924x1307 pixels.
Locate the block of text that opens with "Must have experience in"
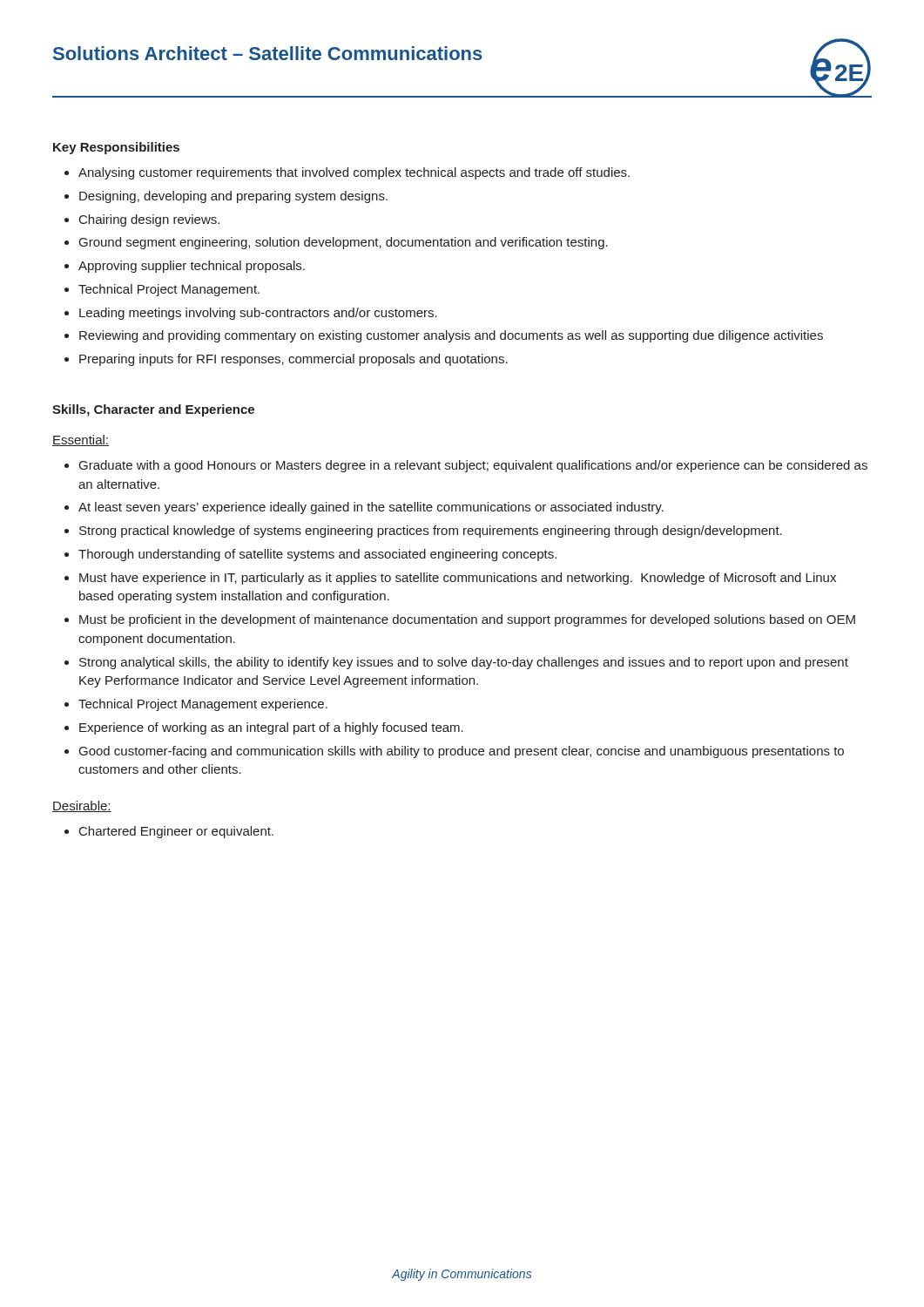coord(457,586)
